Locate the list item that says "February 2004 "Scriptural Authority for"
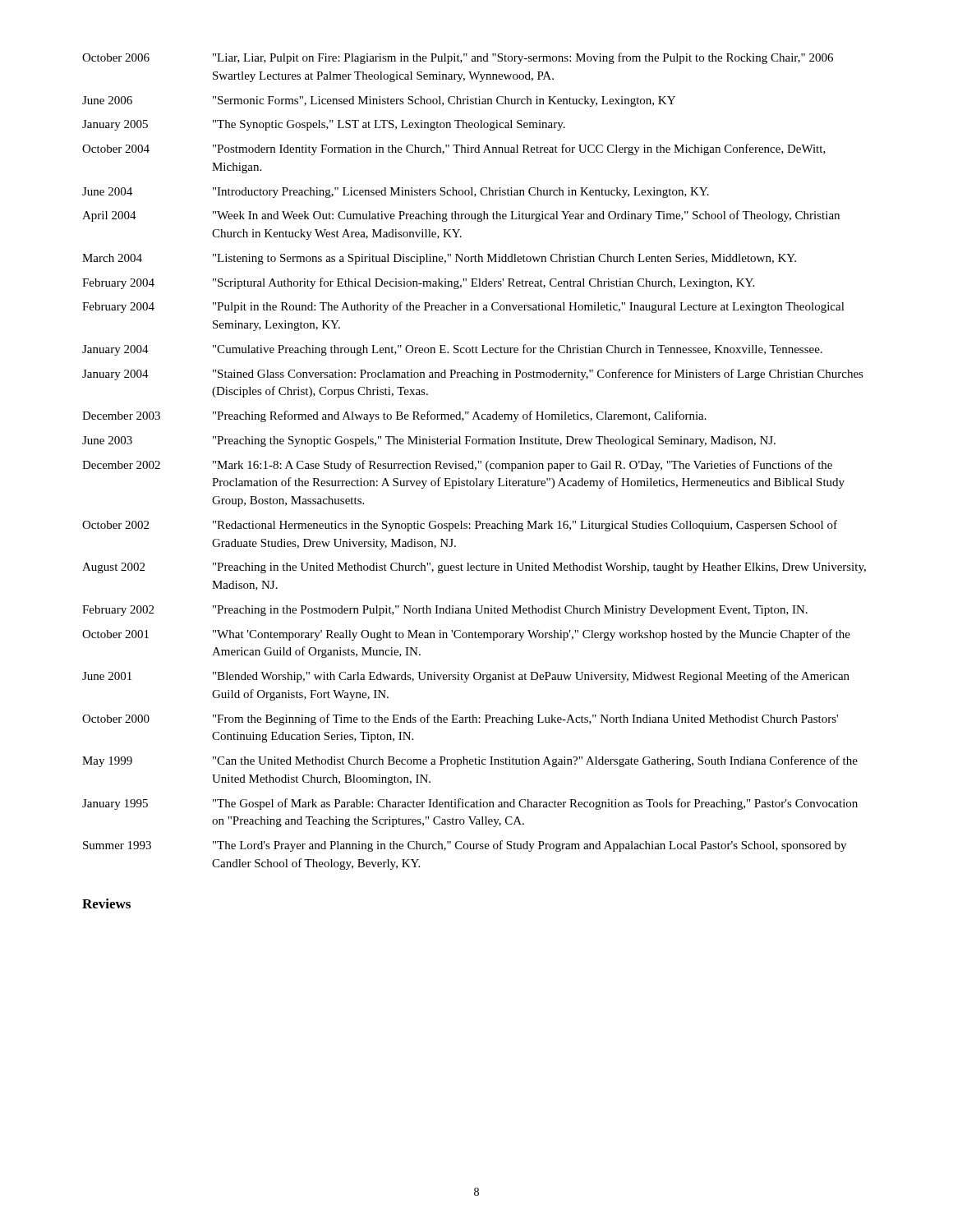Screen dimensions: 1232x953 476,283
